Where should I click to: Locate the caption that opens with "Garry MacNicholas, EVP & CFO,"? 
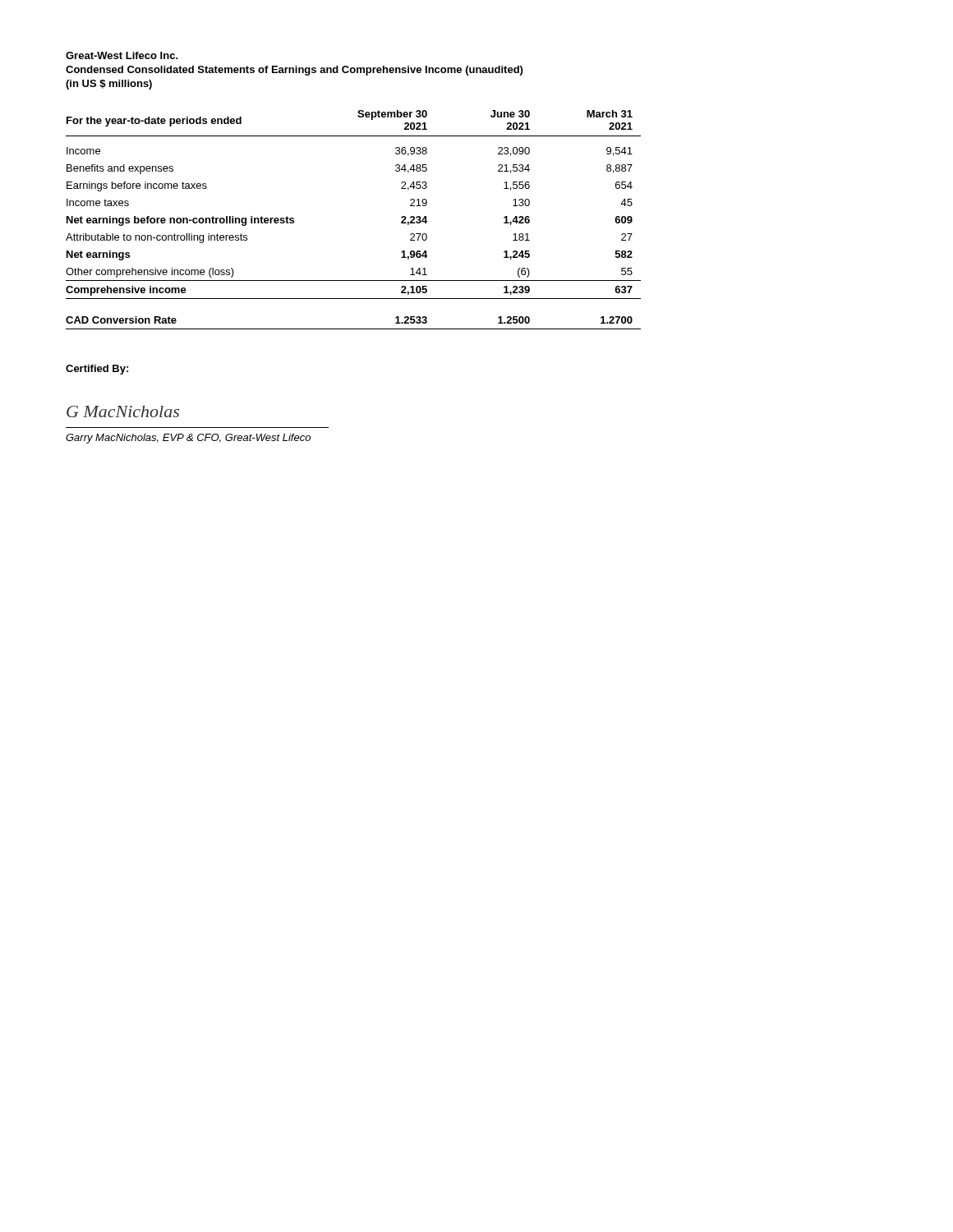188,437
